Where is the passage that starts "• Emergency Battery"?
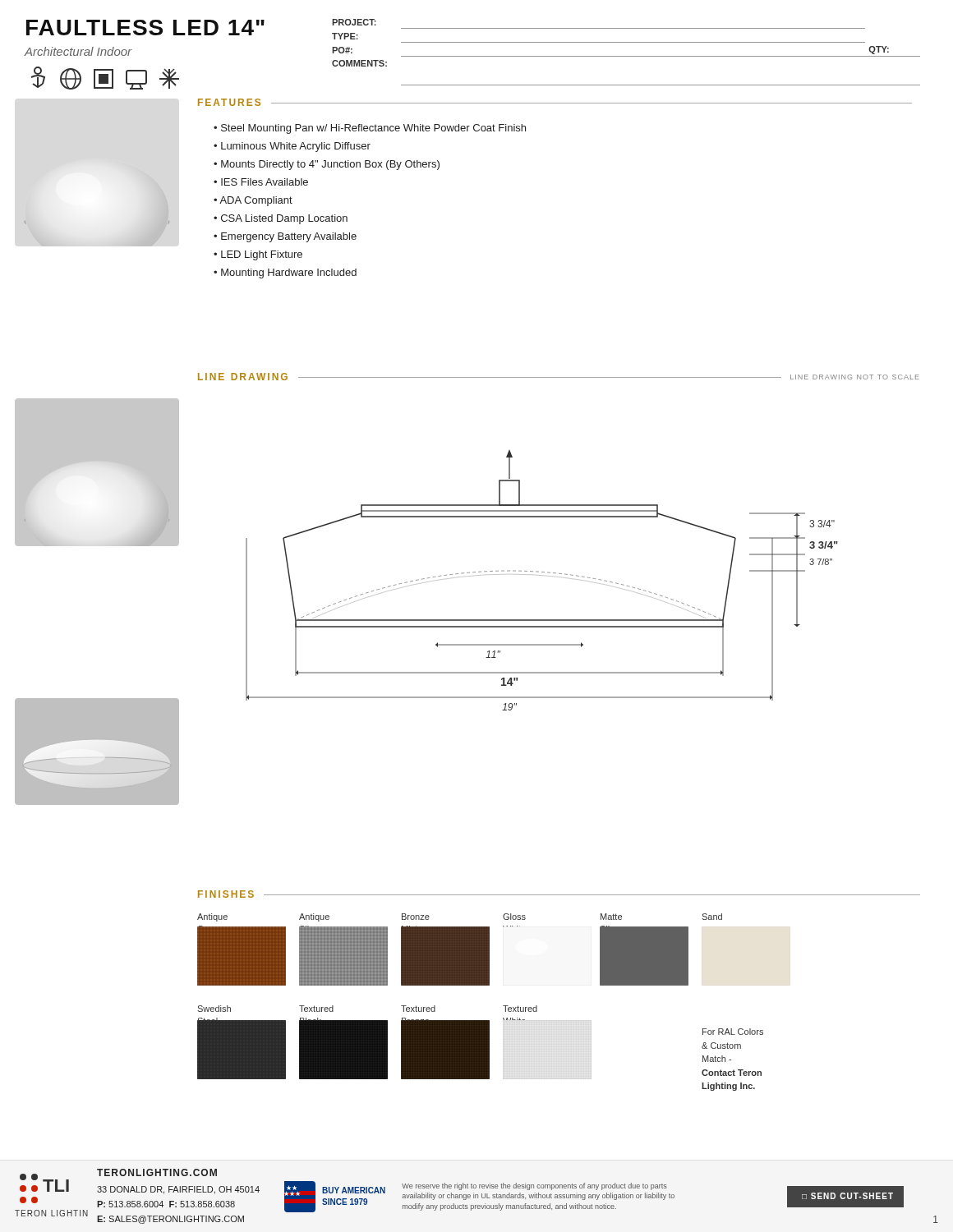 [x=285, y=236]
